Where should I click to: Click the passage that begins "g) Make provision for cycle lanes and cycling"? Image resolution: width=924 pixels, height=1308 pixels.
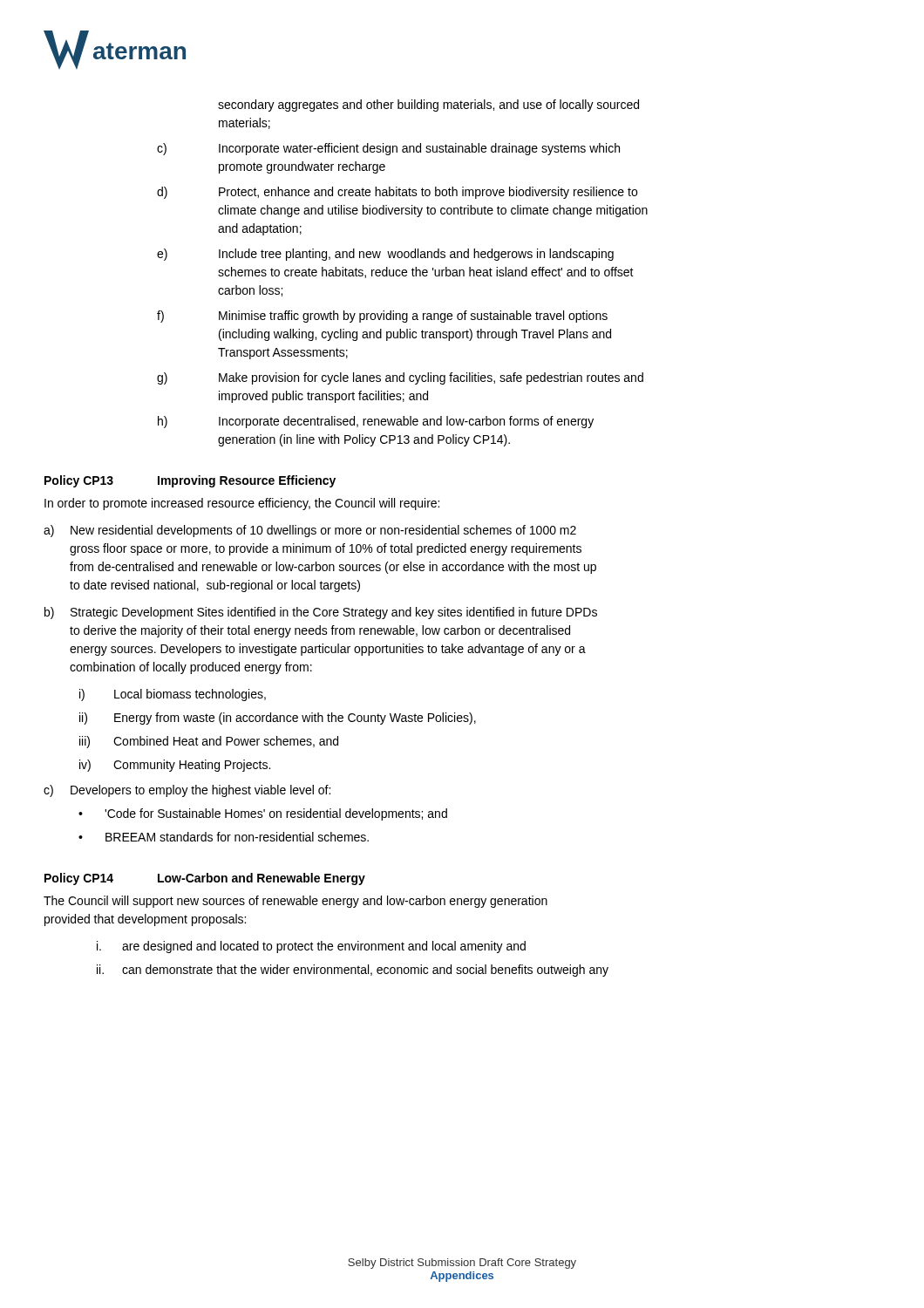pyautogui.click(x=462, y=387)
